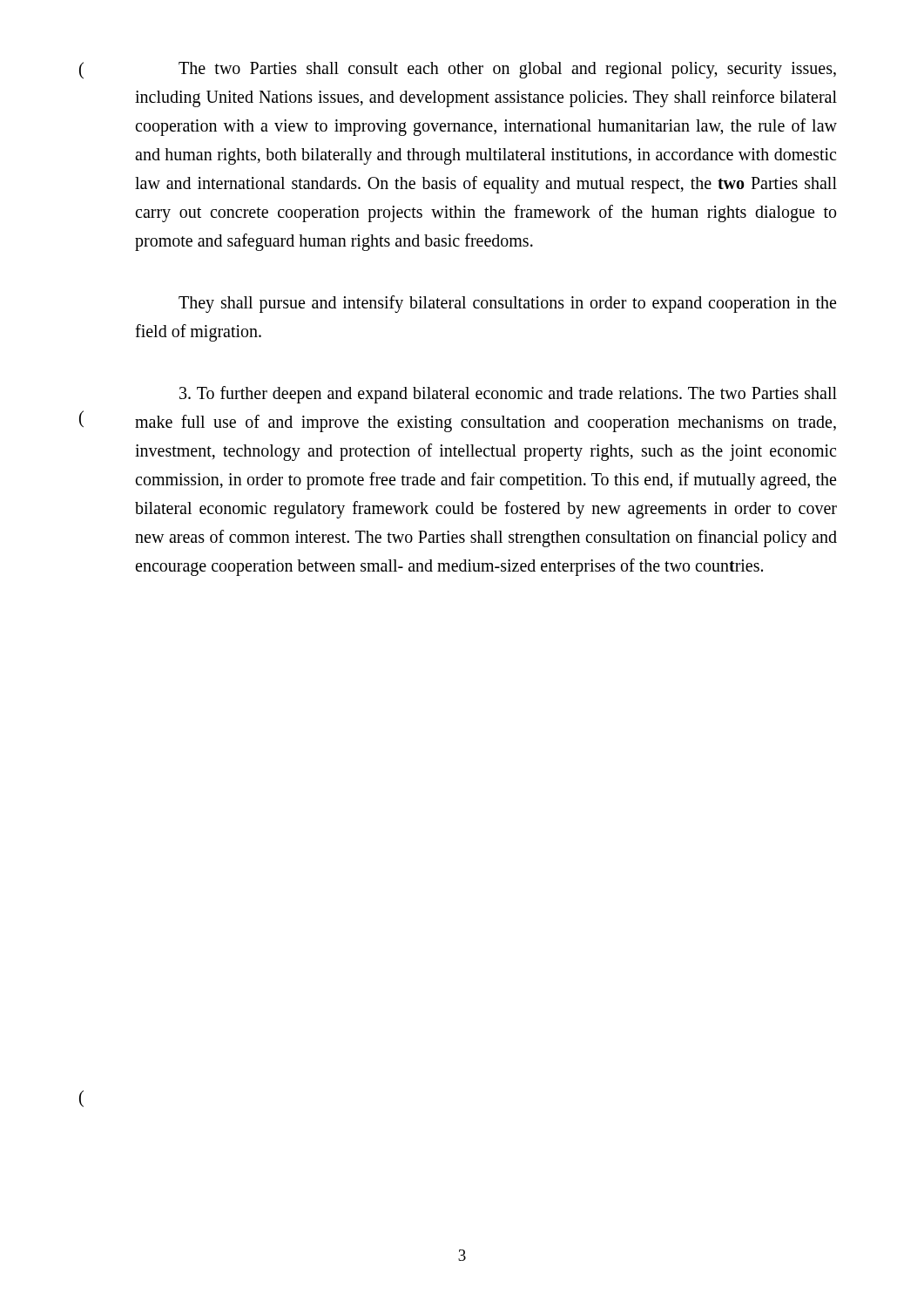Find the text block that reads "They shall pursue and"
Screen dimensions: 1307x924
[x=486, y=317]
